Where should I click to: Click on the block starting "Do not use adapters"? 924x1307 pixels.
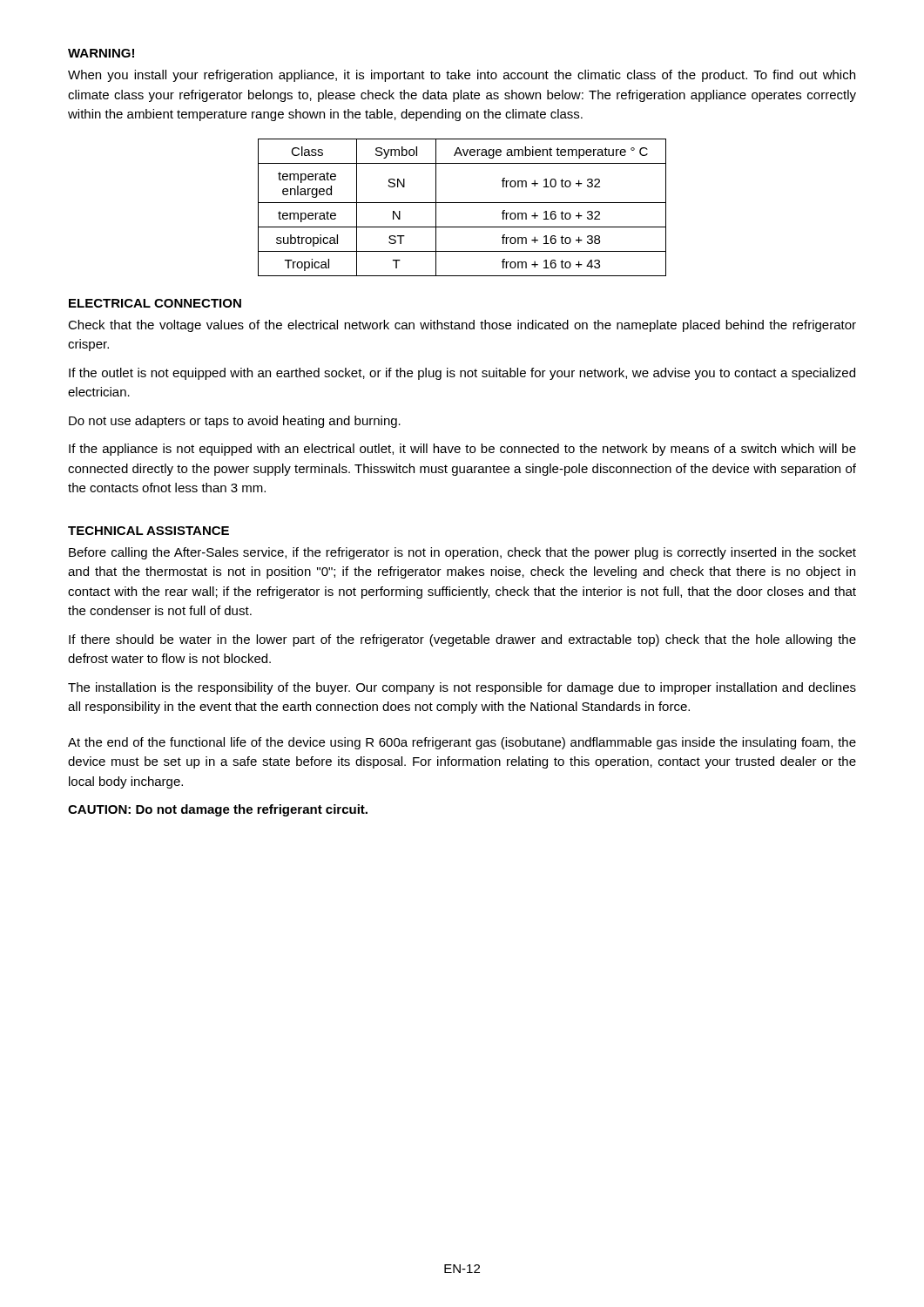(235, 420)
